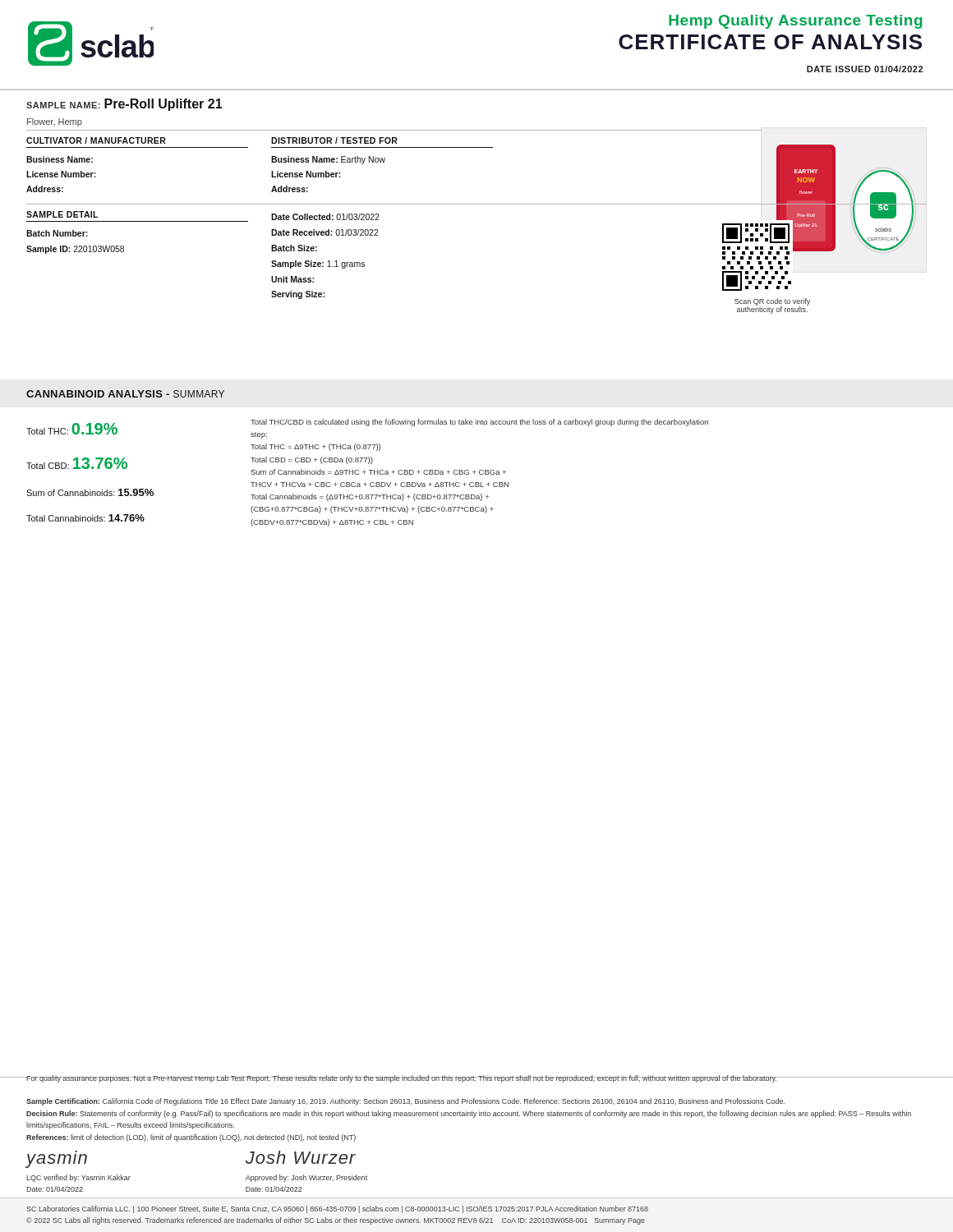Click where it says "SAMPLE DETAIL"
The height and width of the screenshot is (1232, 953).
[x=137, y=216]
